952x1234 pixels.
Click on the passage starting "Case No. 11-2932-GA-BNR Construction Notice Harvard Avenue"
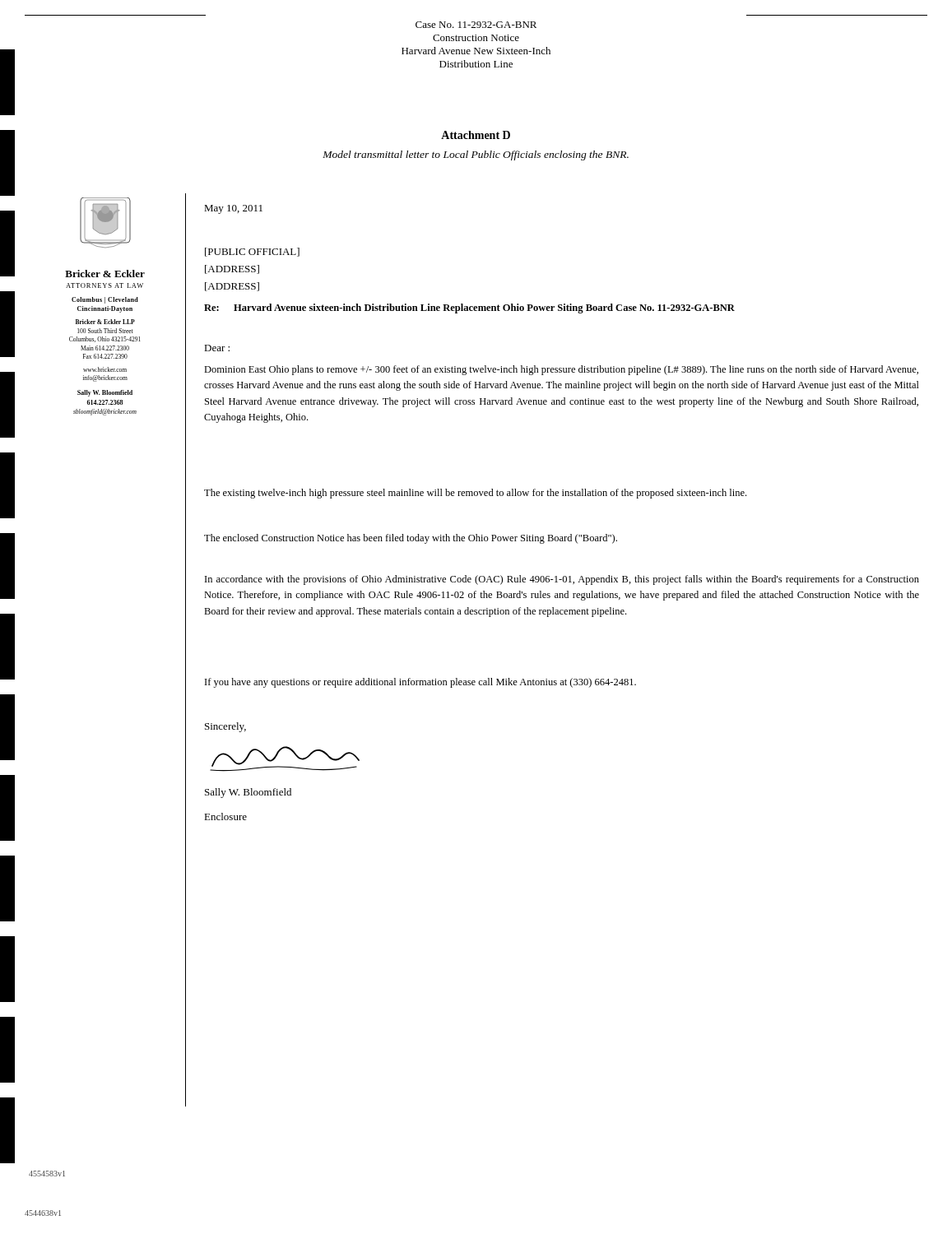pos(476,44)
